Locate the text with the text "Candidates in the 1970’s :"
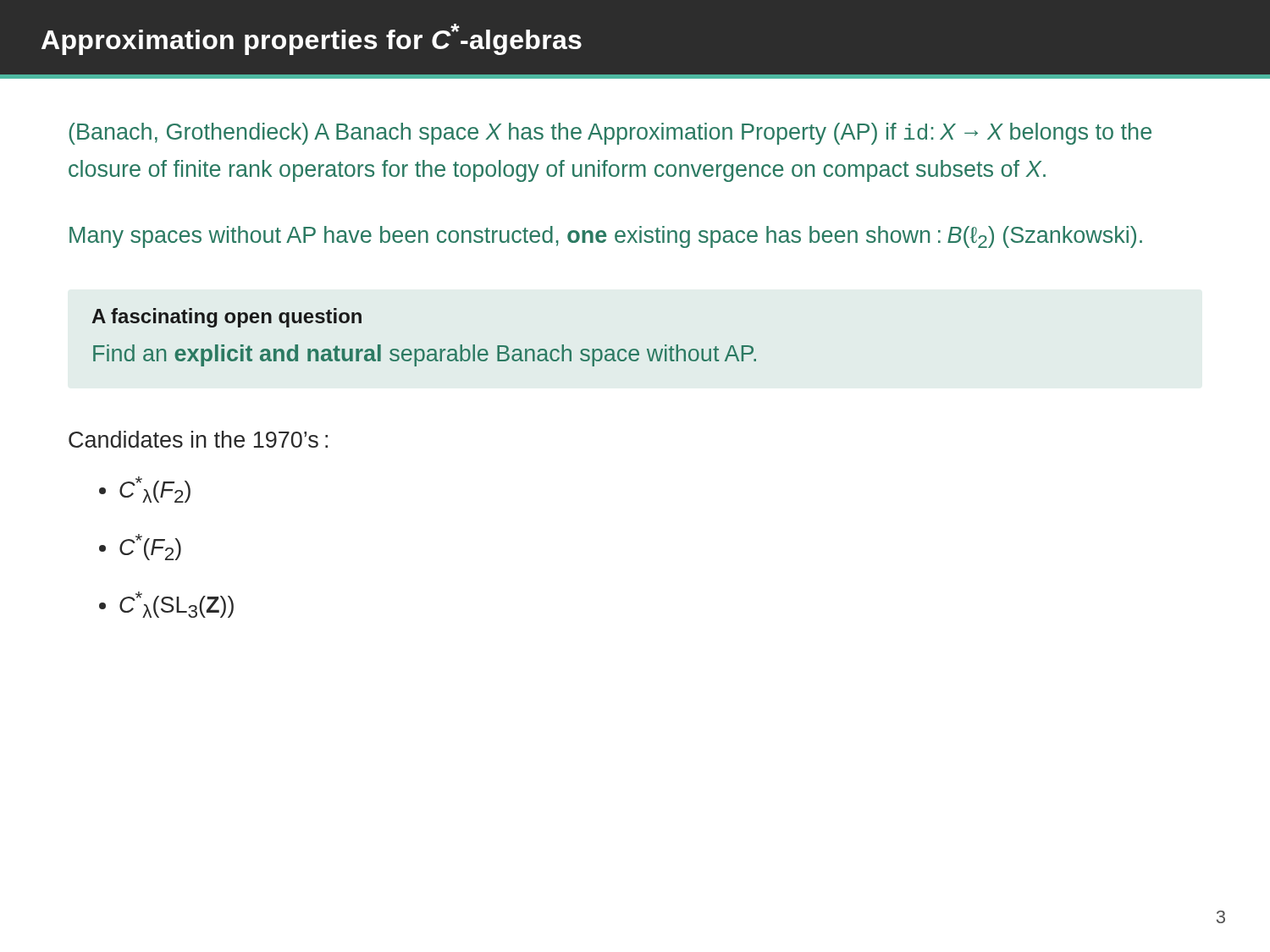 [199, 440]
